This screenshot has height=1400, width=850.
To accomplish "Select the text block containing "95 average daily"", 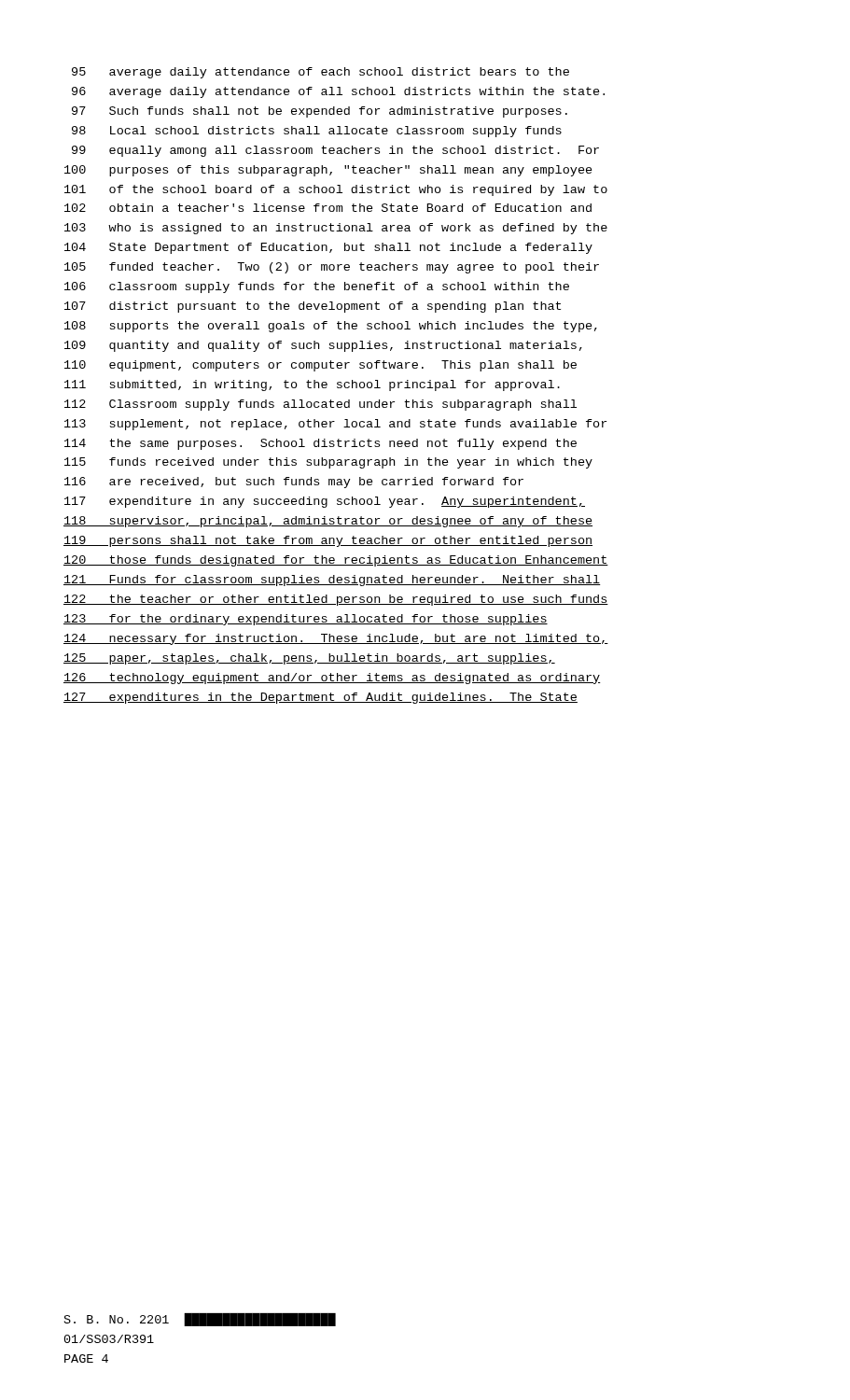I will coord(425,386).
